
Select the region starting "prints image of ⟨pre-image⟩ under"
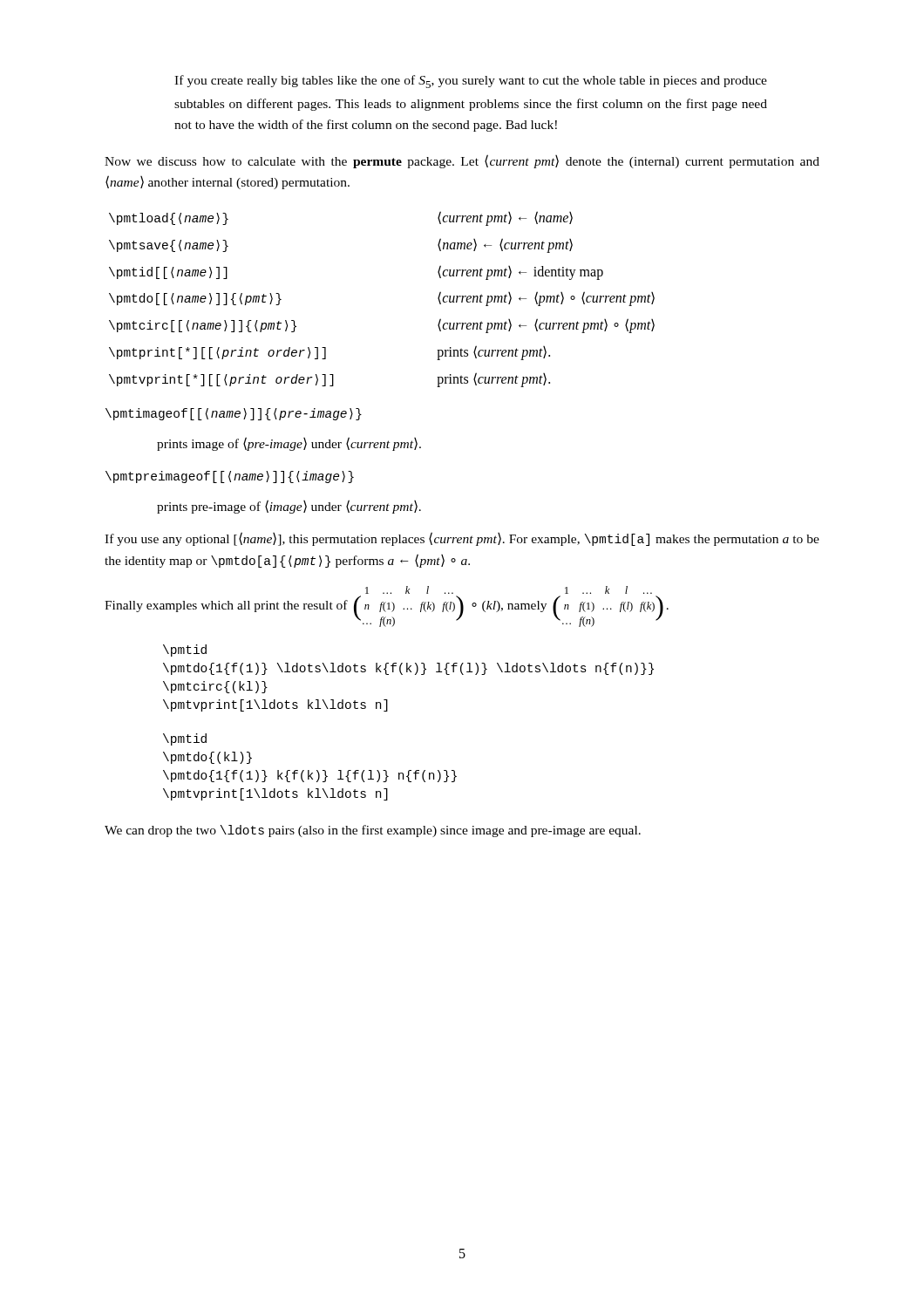tap(289, 444)
